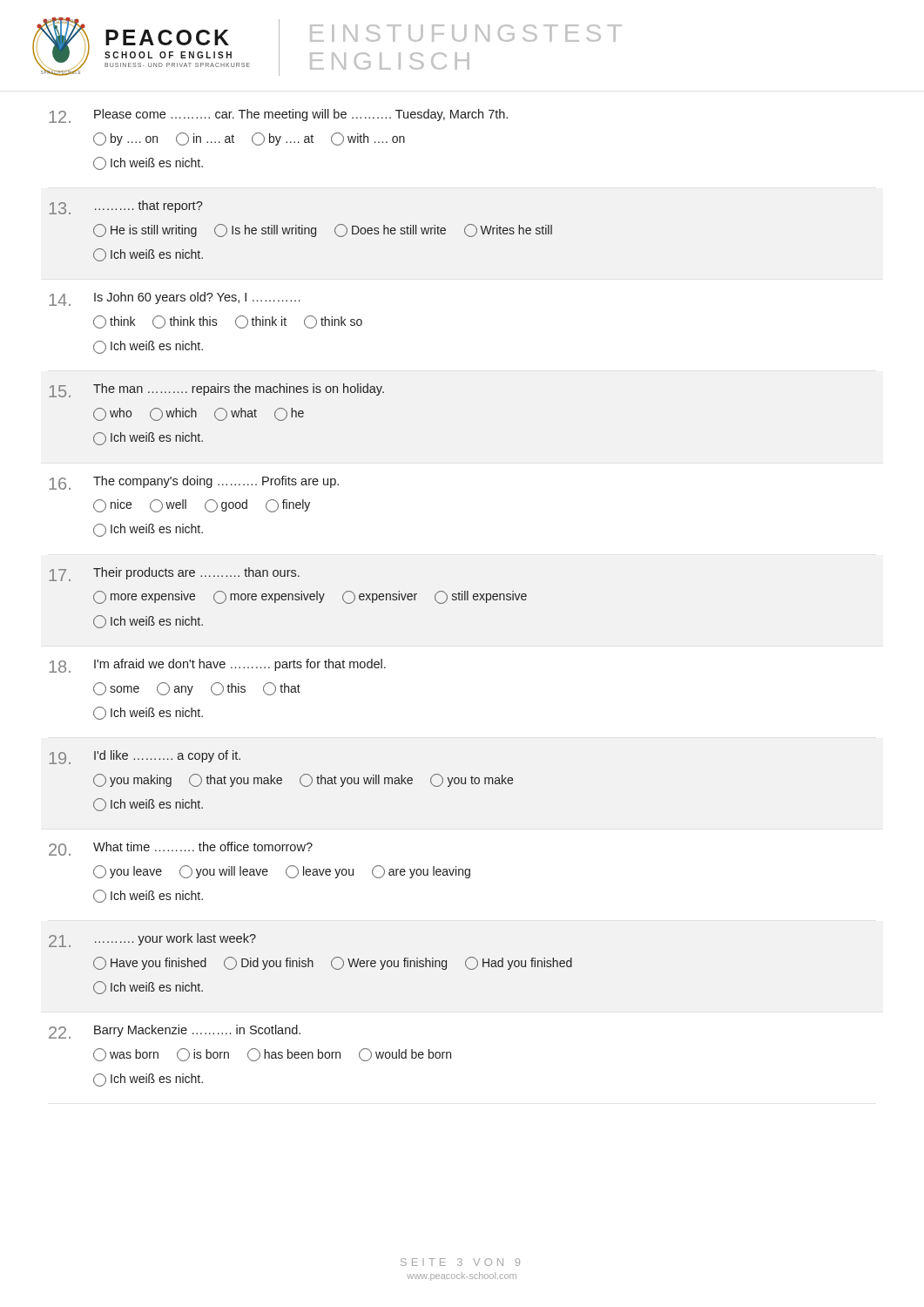Select the text block starting "16. The company's doing ………. Profits are up."

[x=194, y=483]
